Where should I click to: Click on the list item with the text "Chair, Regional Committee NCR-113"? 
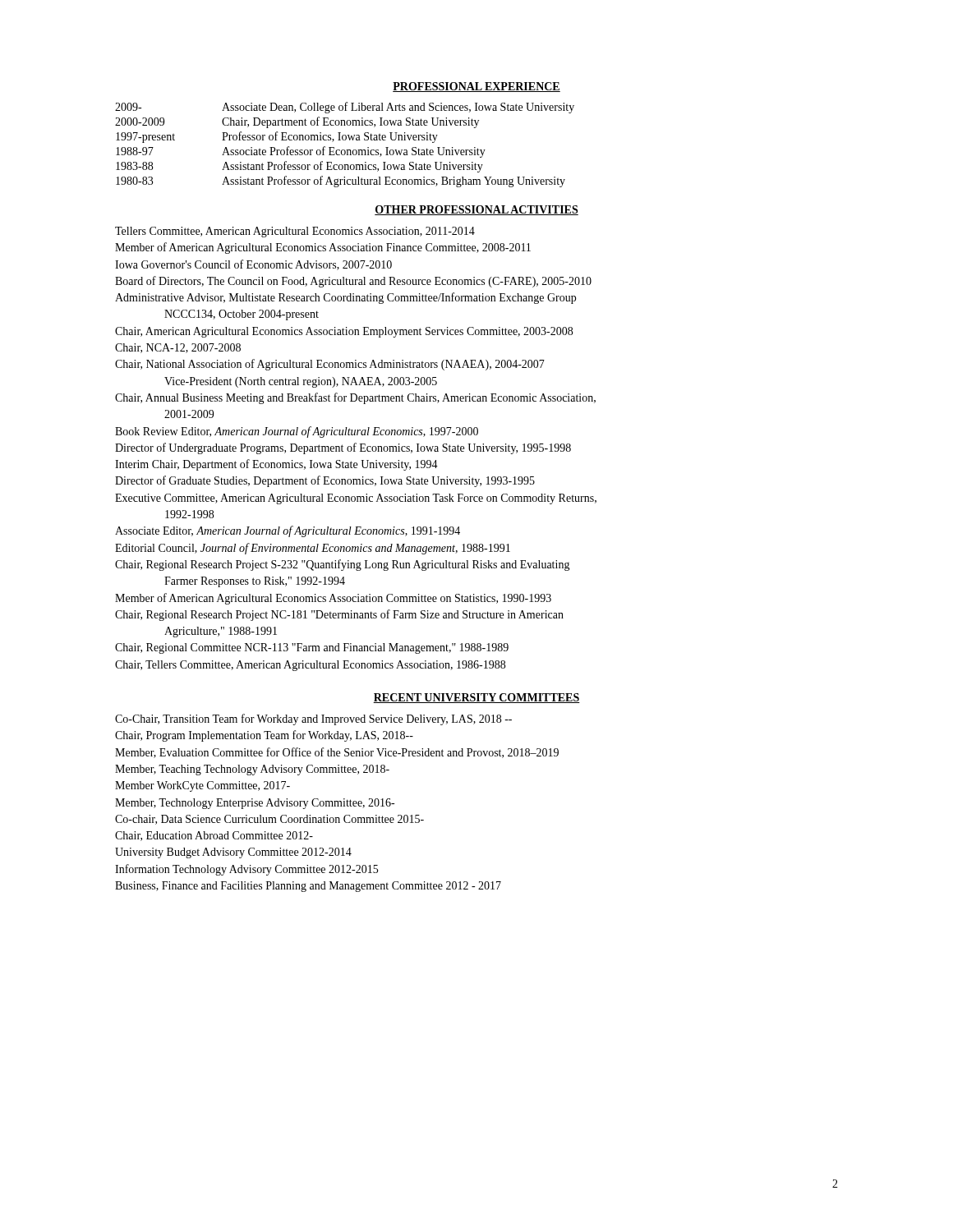tap(312, 648)
